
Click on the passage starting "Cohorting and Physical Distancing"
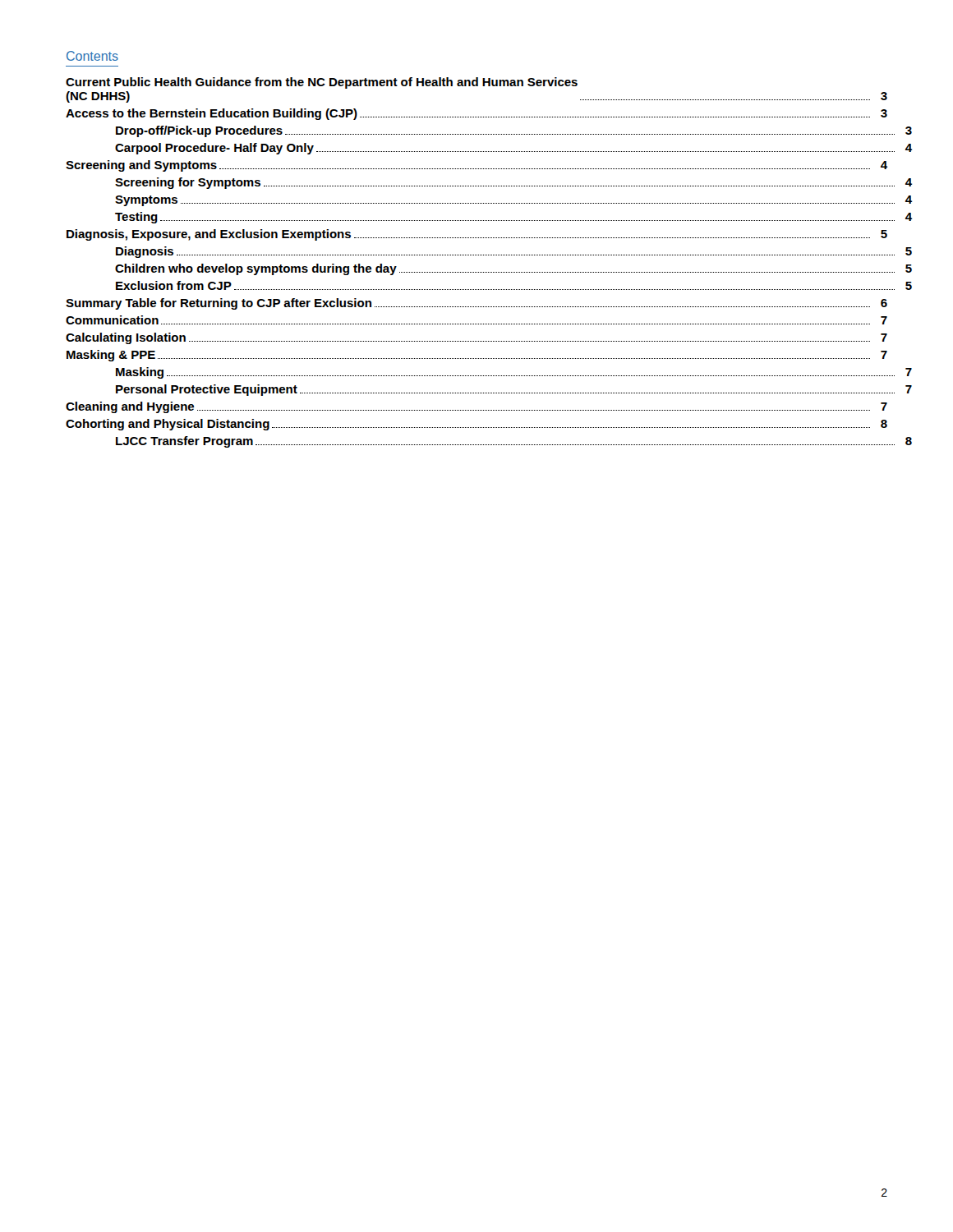tap(476, 423)
